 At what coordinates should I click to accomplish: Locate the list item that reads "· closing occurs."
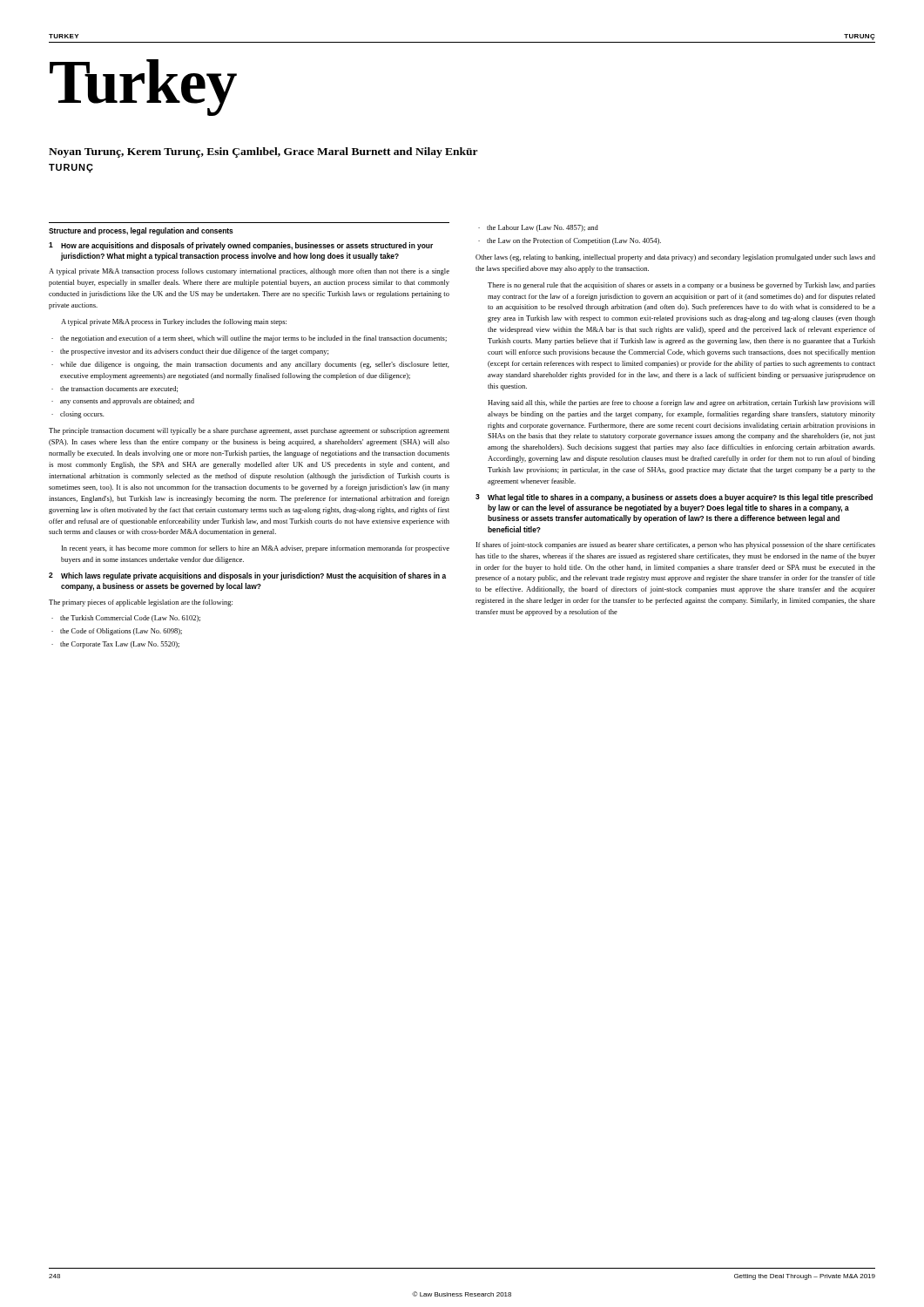tap(78, 415)
